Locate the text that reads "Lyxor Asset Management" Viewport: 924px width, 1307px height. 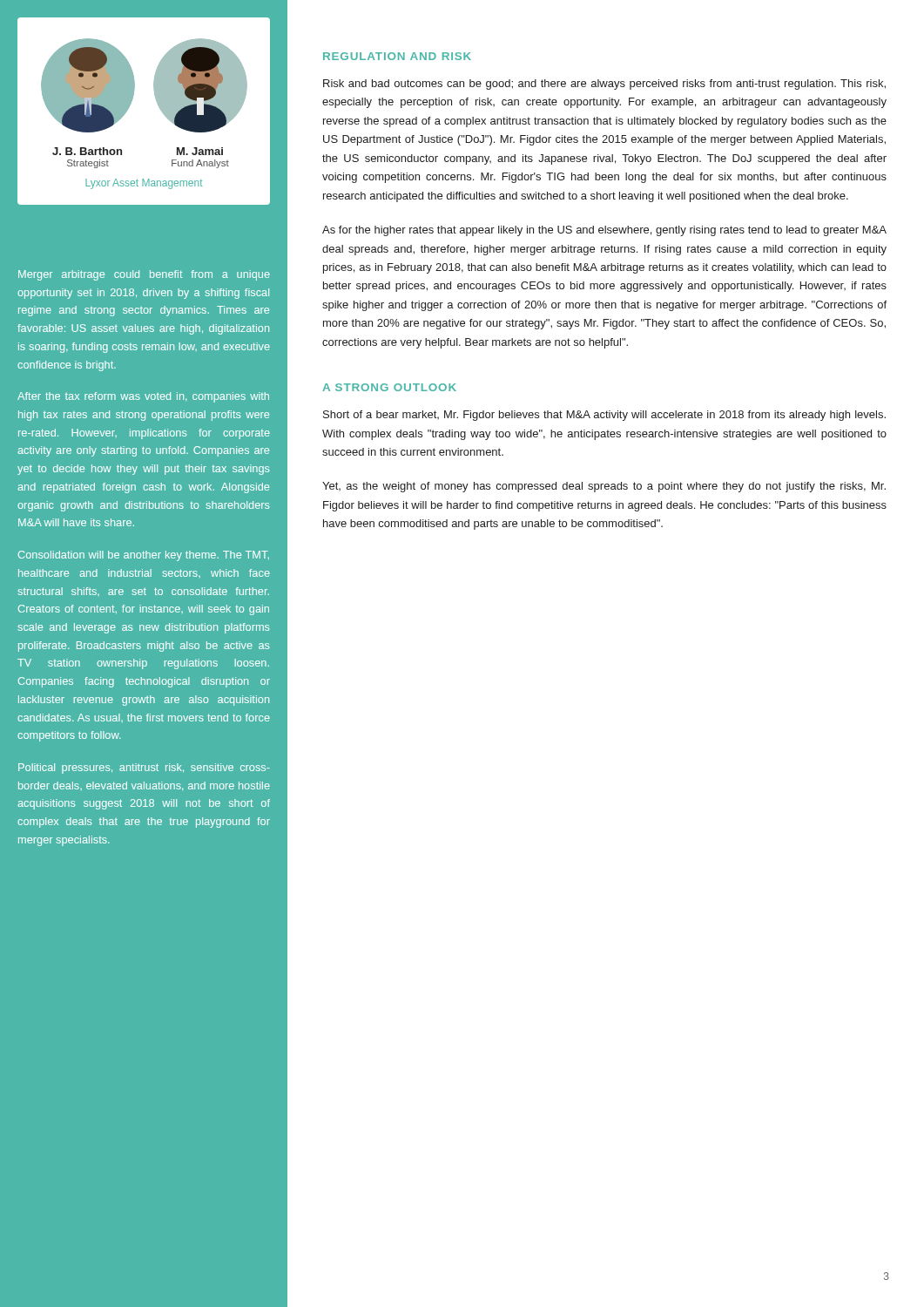[x=144, y=183]
